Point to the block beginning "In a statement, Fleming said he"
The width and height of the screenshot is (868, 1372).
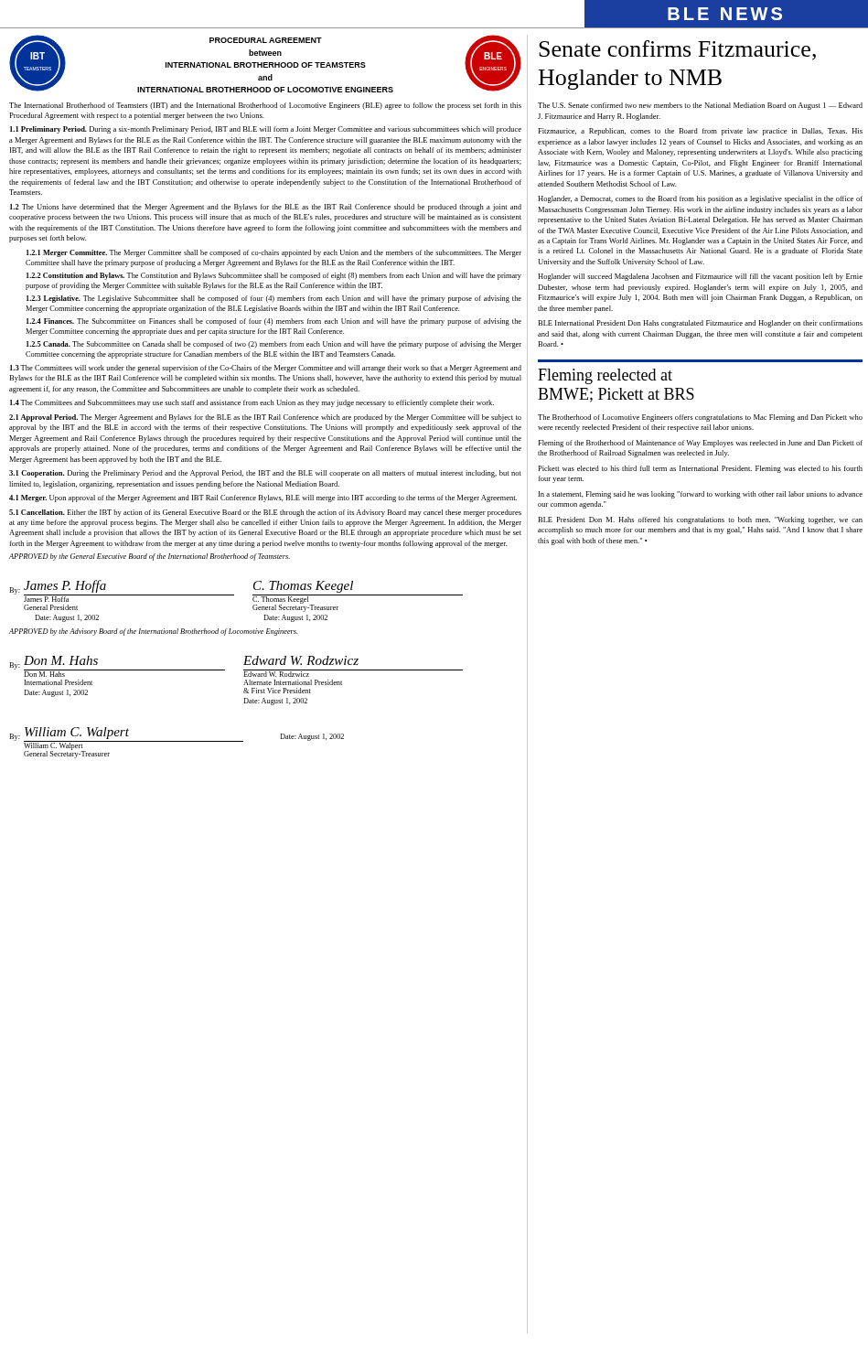[700, 499]
